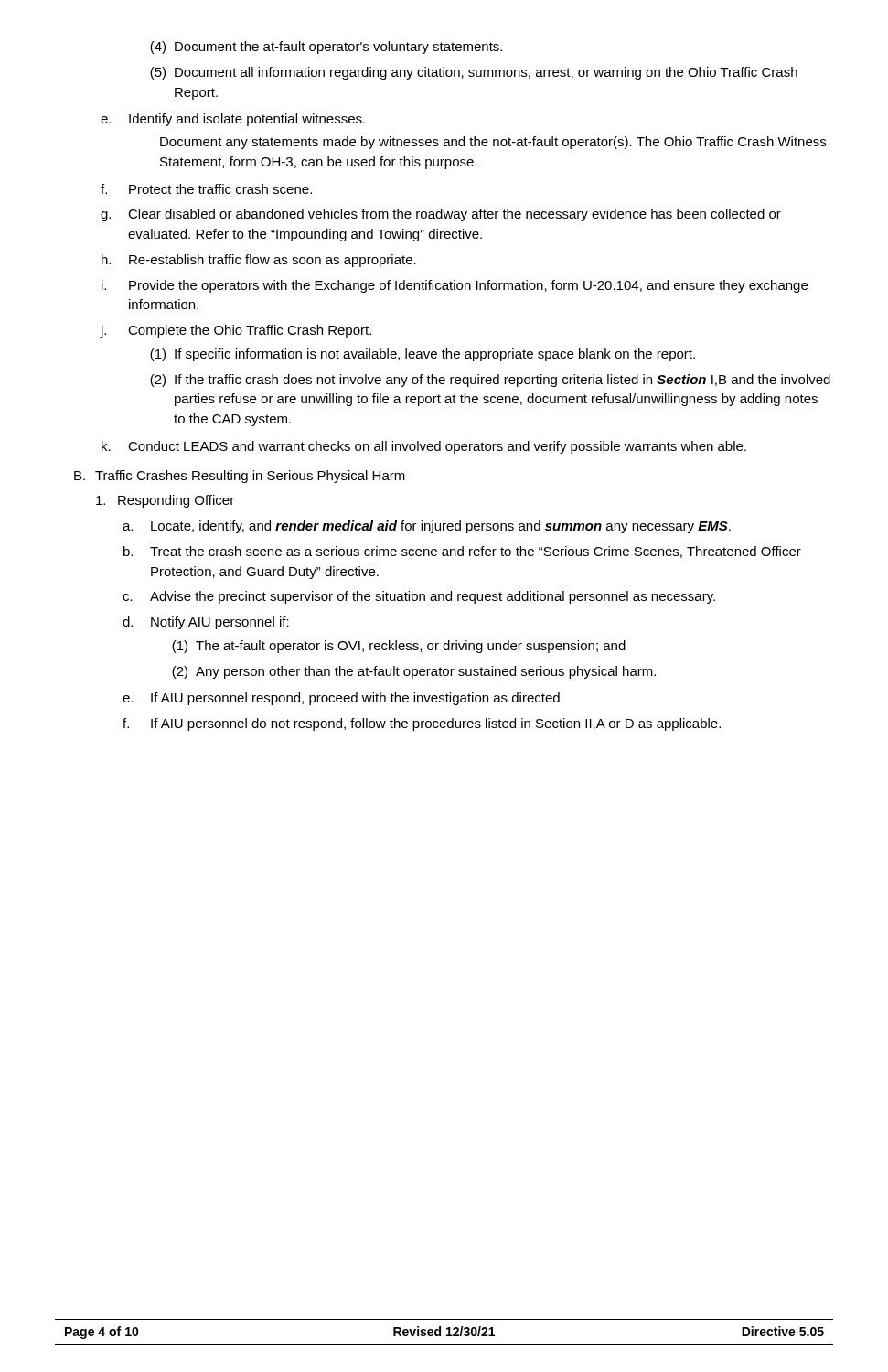Find the list item that reads "f. Protect the traffic crash scene."

206,189
